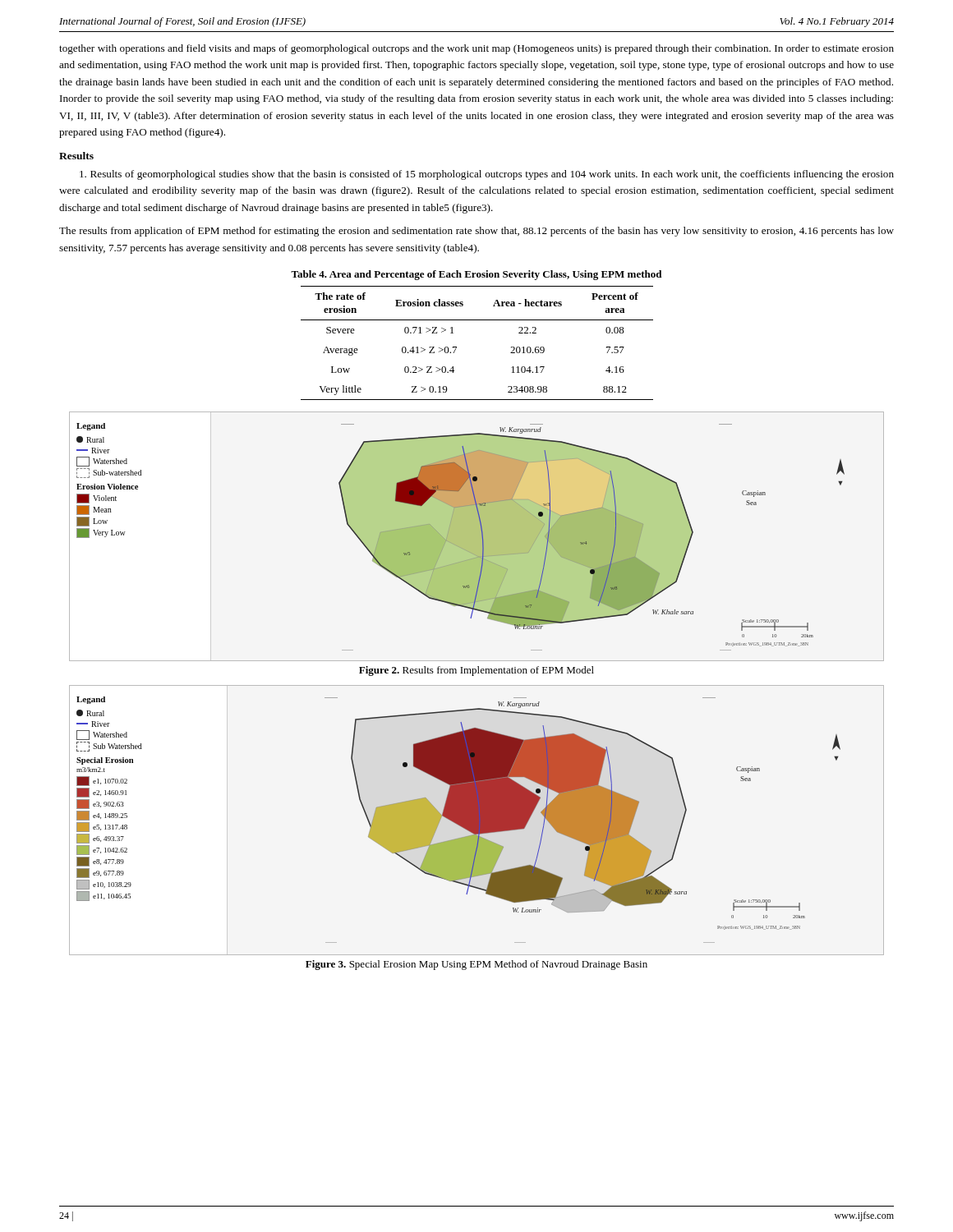The width and height of the screenshot is (953, 1232).
Task: Locate the table
Action: pos(476,343)
